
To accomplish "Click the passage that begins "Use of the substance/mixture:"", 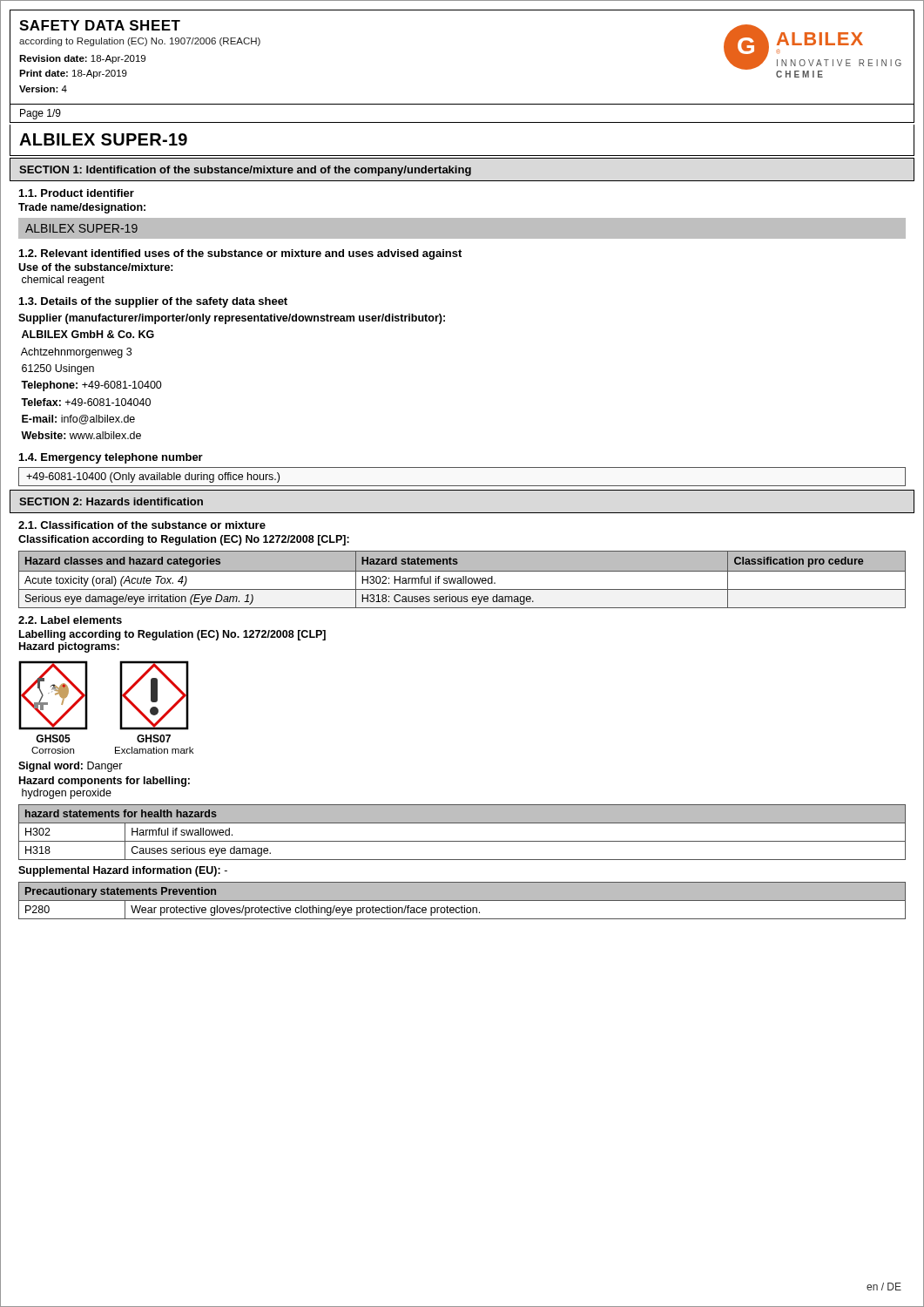I will 96,273.
